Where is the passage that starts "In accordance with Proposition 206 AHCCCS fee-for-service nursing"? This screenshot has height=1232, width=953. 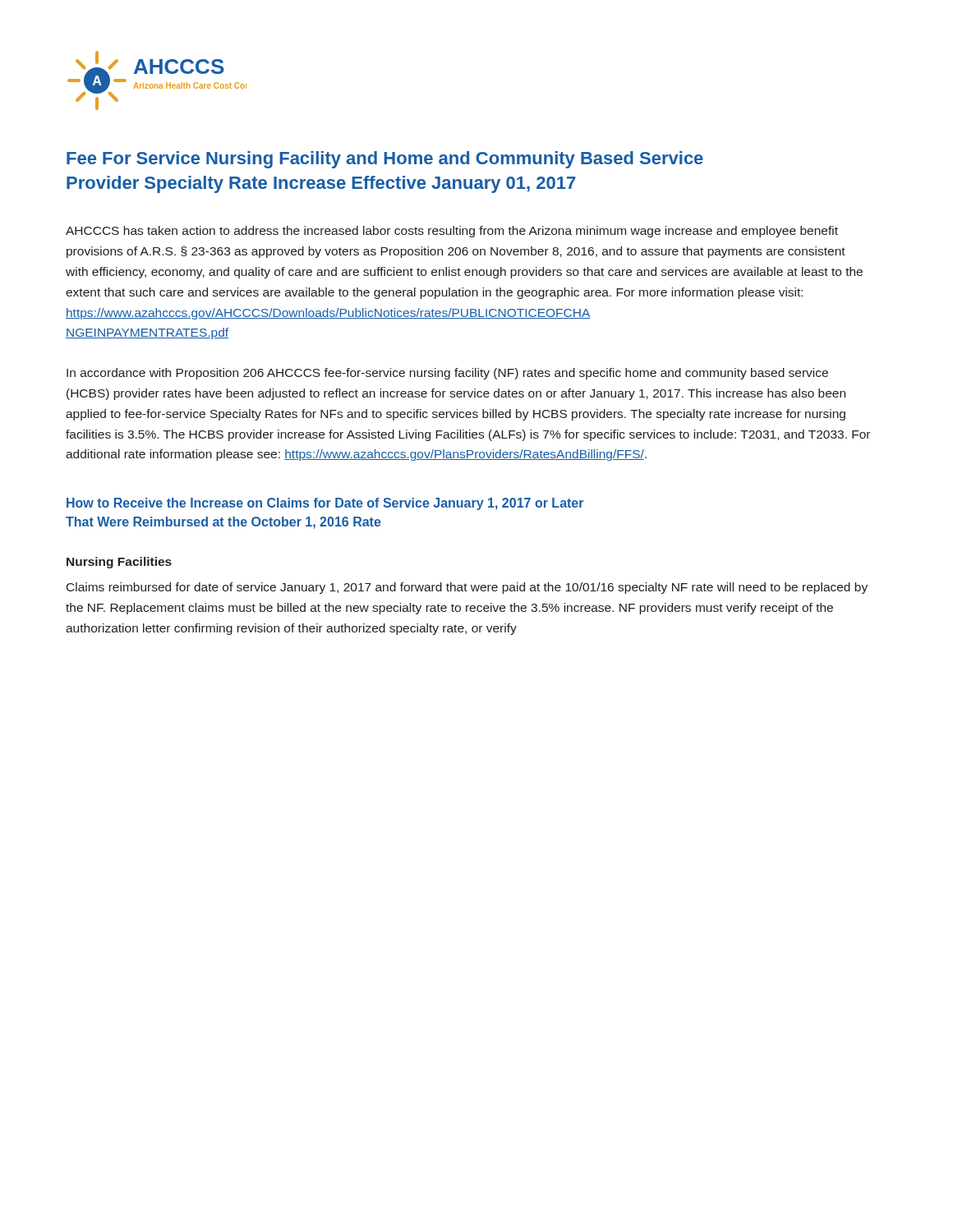click(468, 413)
